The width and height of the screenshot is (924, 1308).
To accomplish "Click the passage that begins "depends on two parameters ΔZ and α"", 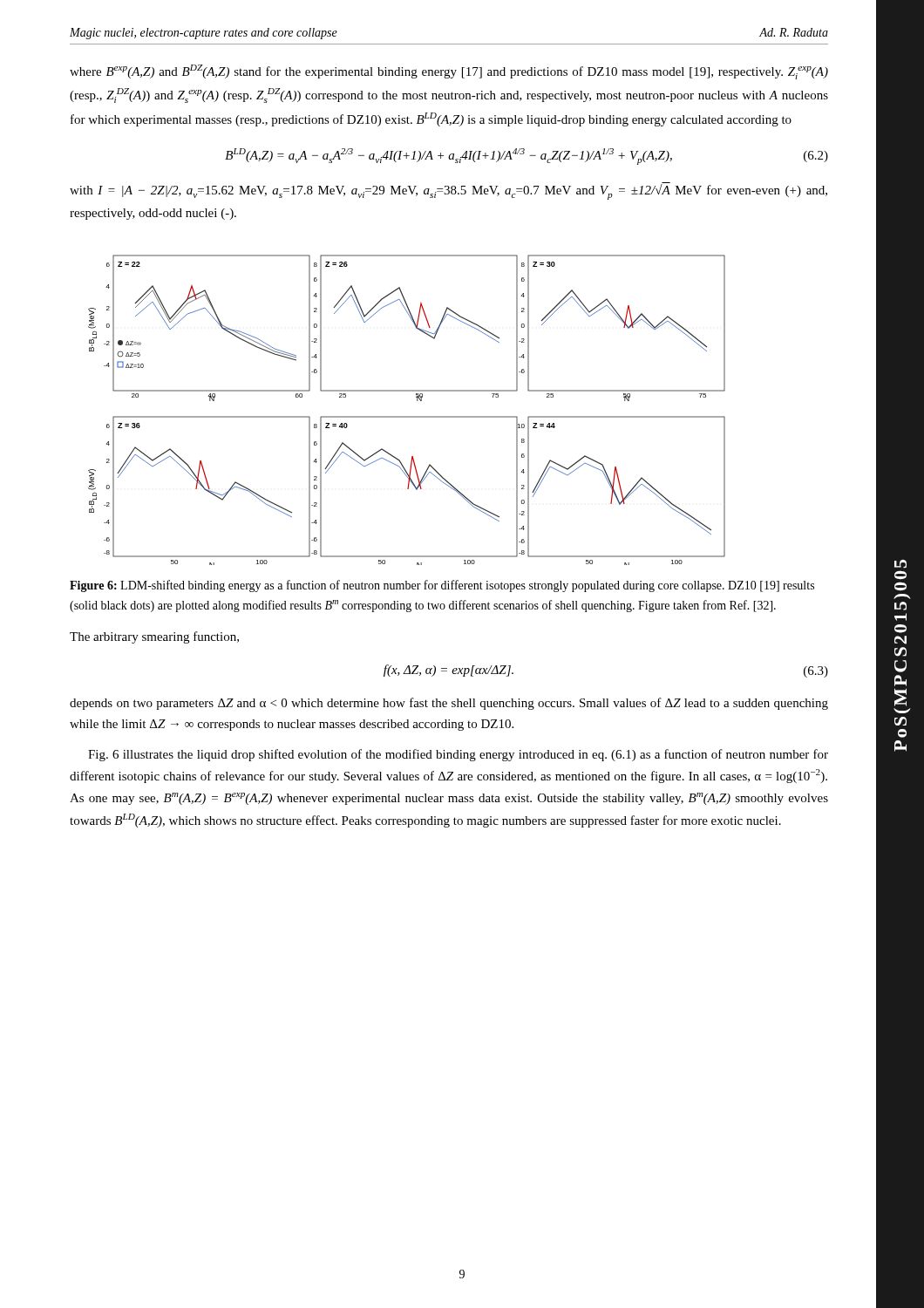I will [449, 713].
